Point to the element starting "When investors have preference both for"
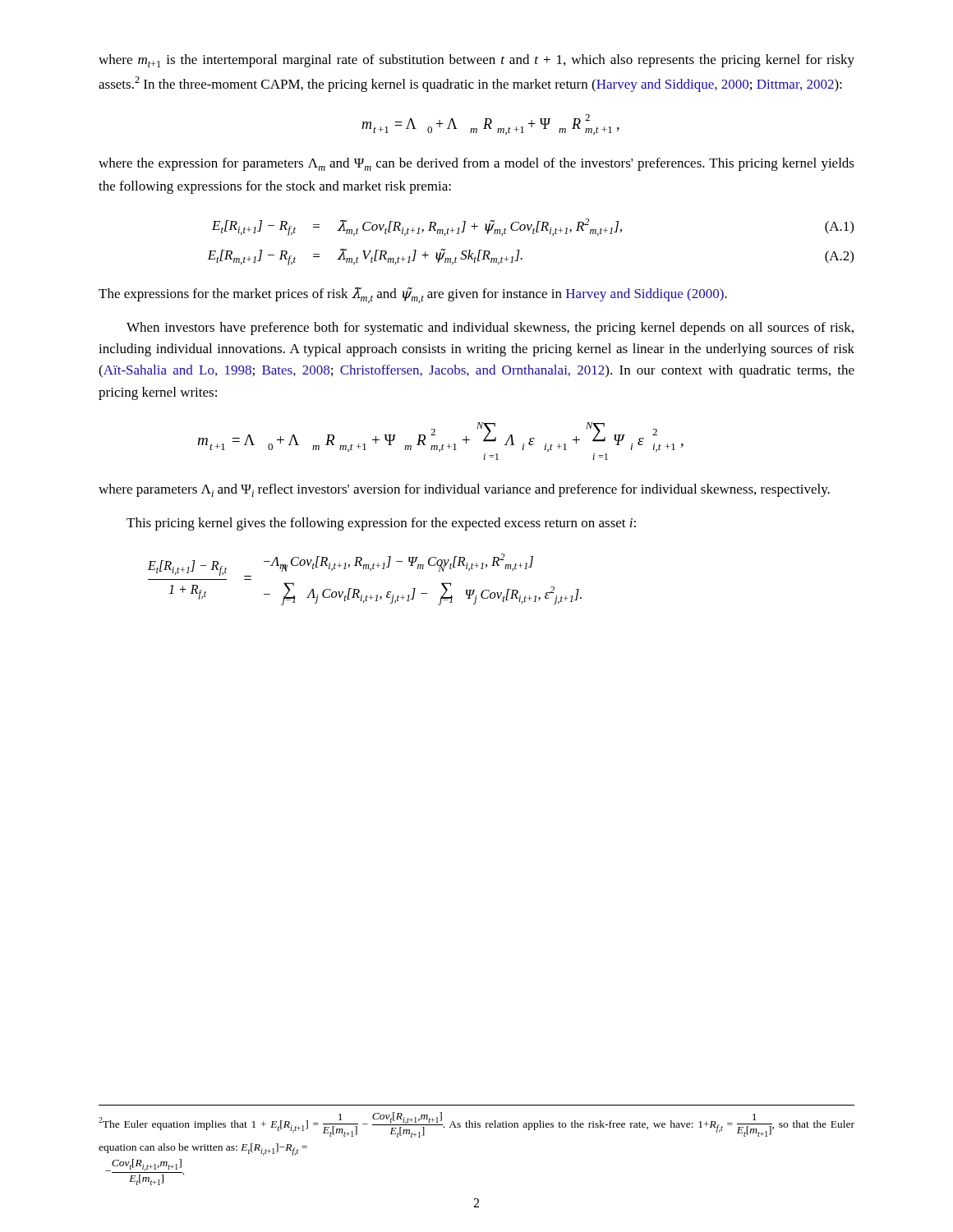Viewport: 953px width, 1232px height. 476,360
